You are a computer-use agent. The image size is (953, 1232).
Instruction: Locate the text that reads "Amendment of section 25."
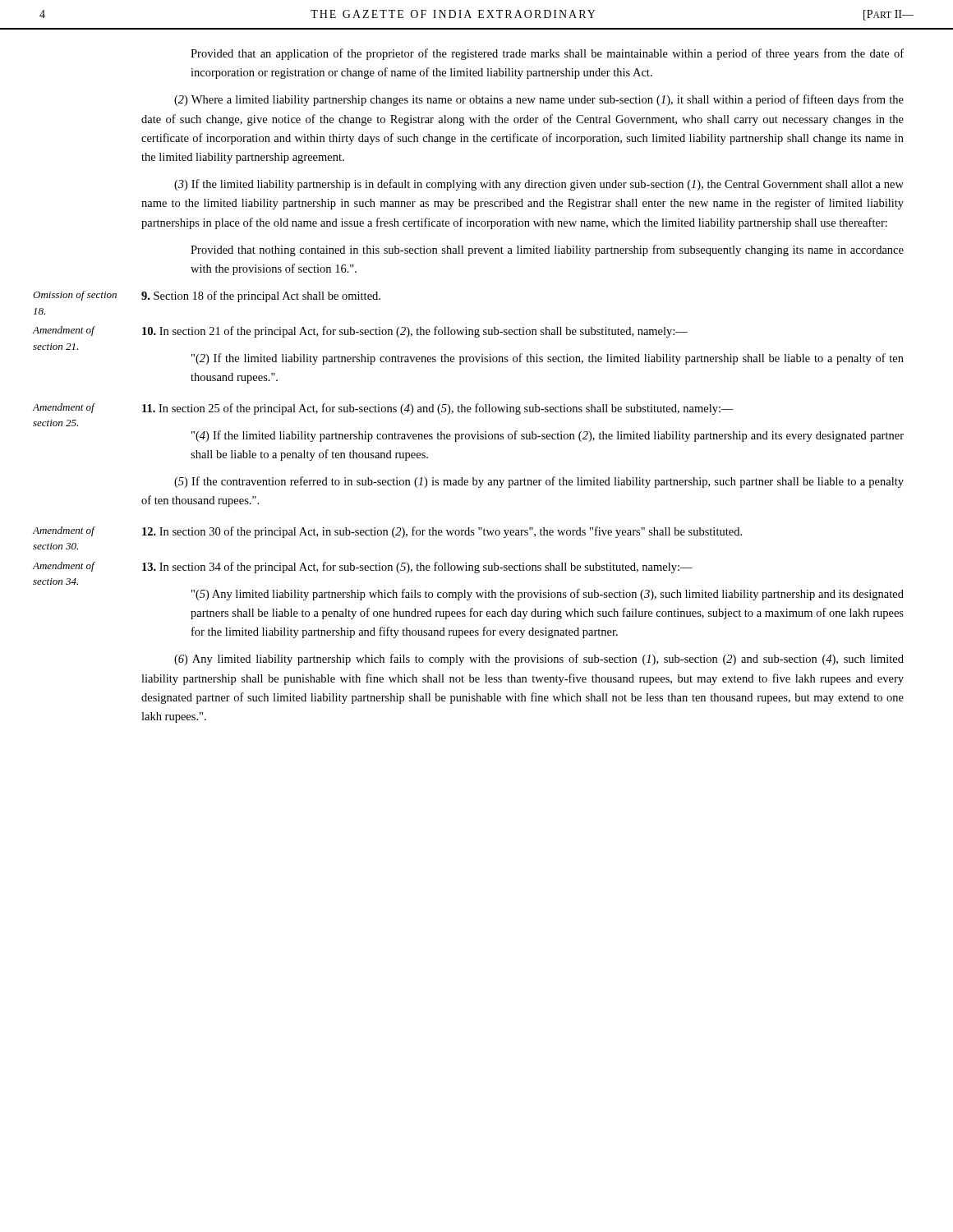point(64,415)
